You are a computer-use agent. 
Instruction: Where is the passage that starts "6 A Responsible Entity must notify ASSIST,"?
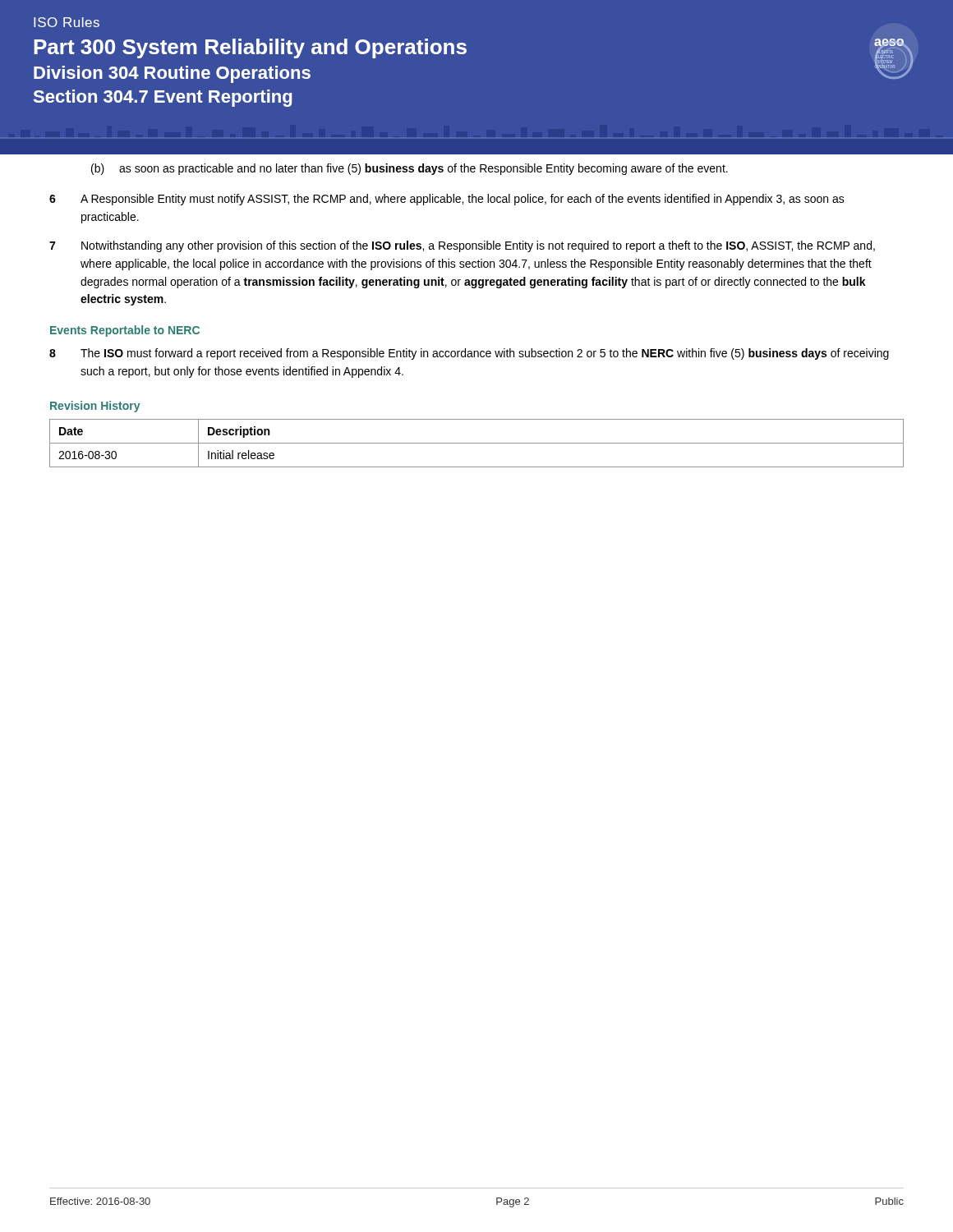[476, 208]
